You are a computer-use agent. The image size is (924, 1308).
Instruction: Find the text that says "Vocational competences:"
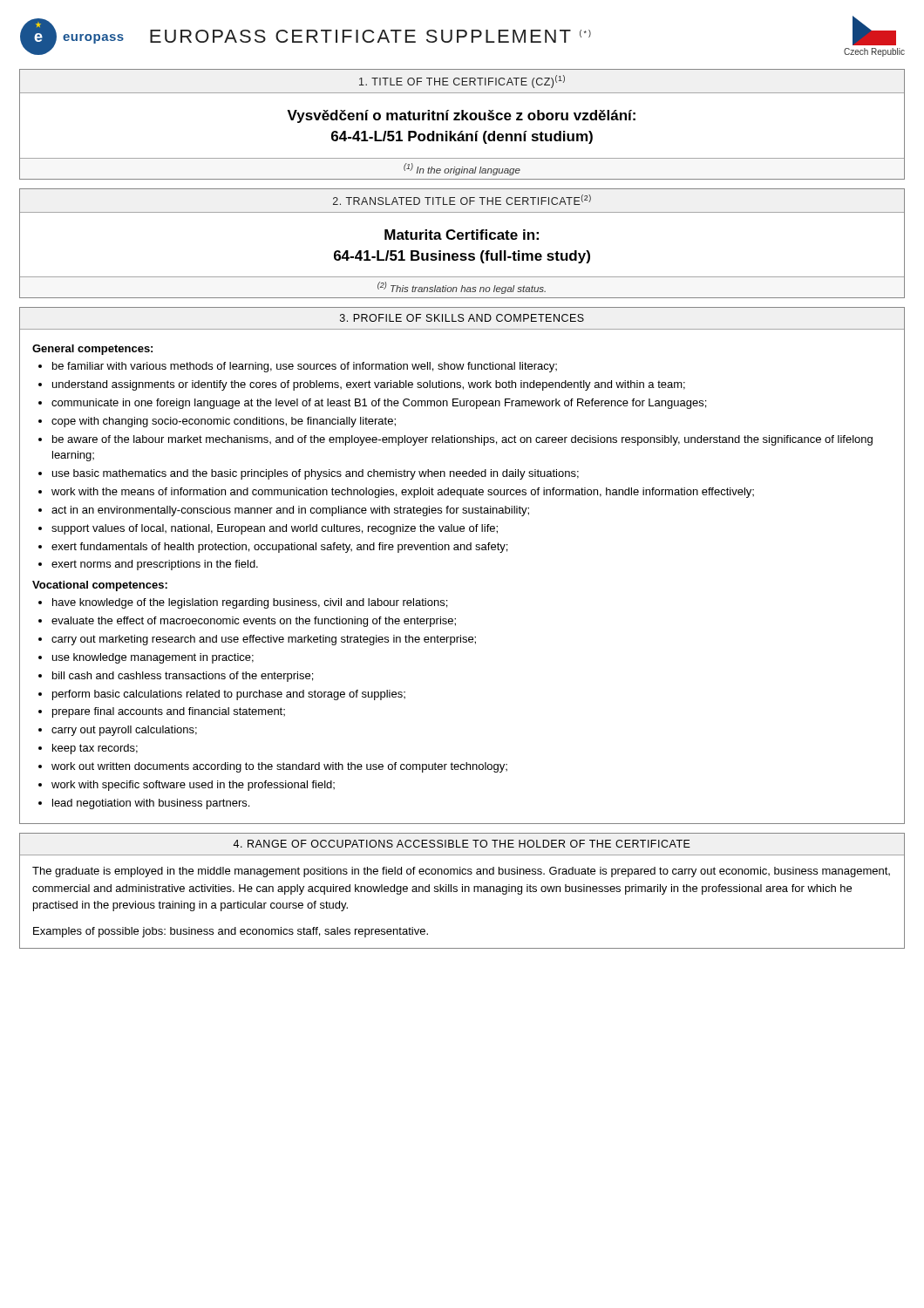click(x=100, y=585)
